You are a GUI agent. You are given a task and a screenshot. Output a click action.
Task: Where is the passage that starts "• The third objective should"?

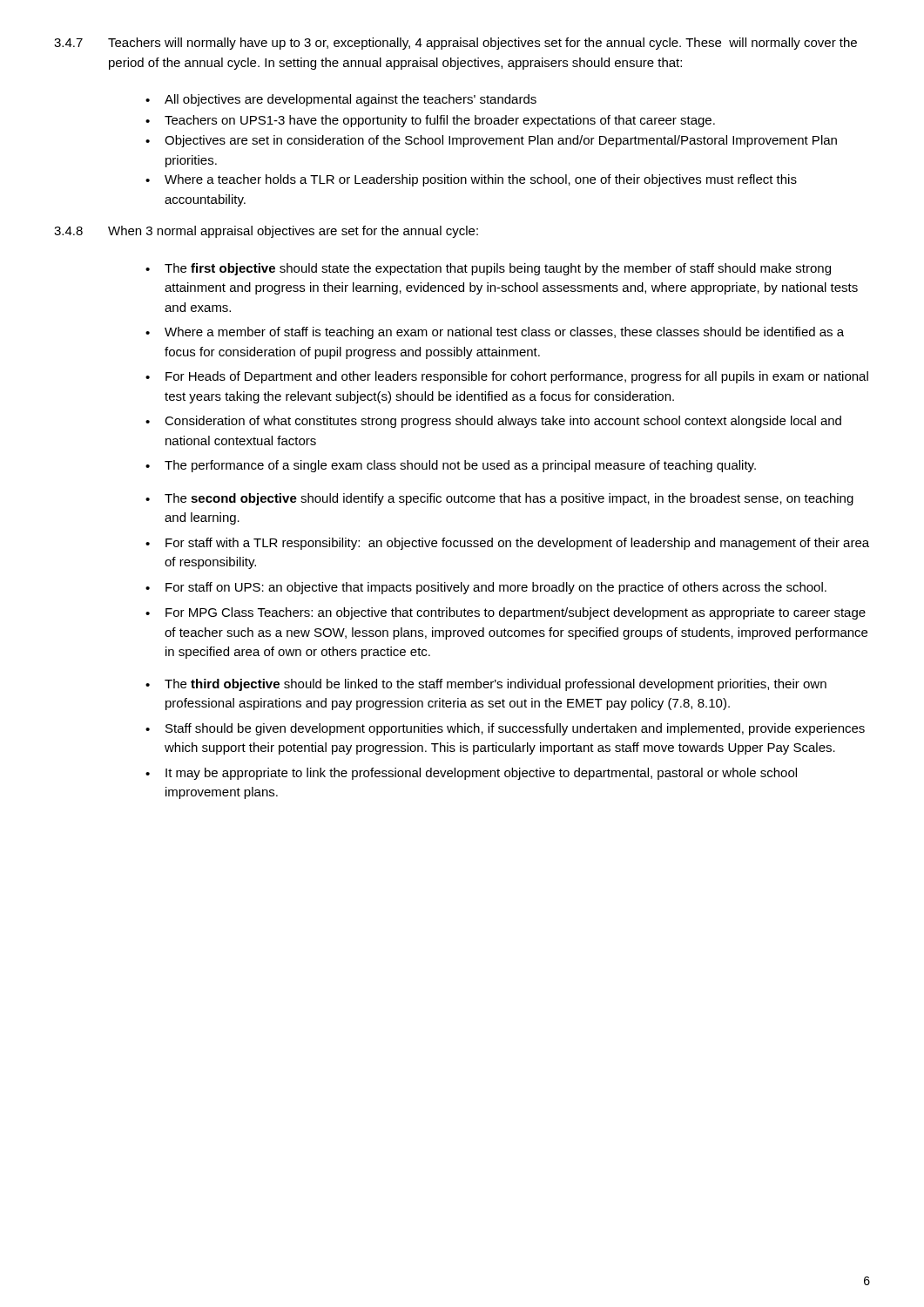point(508,694)
